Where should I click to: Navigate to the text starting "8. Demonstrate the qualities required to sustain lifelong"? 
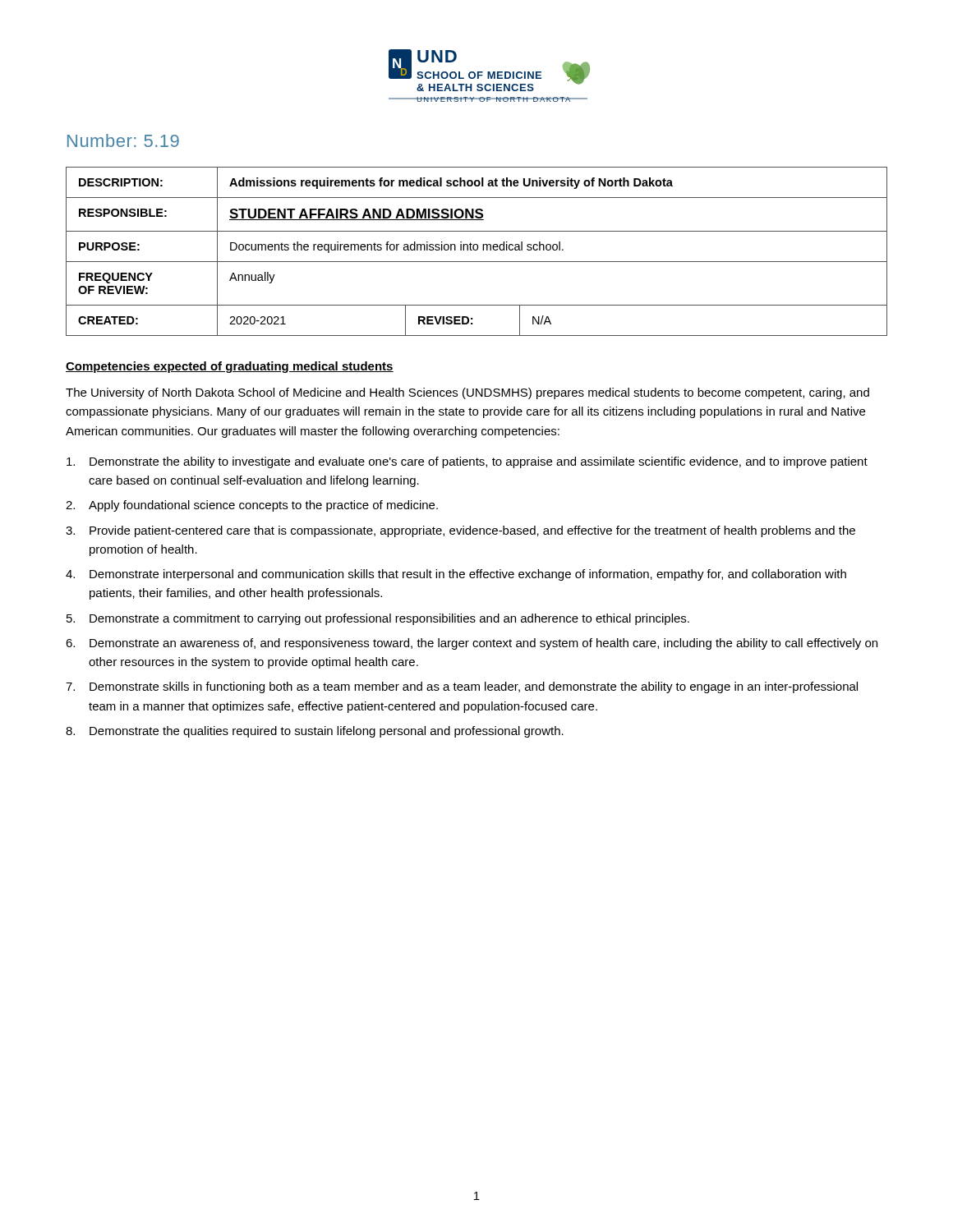click(x=476, y=731)
